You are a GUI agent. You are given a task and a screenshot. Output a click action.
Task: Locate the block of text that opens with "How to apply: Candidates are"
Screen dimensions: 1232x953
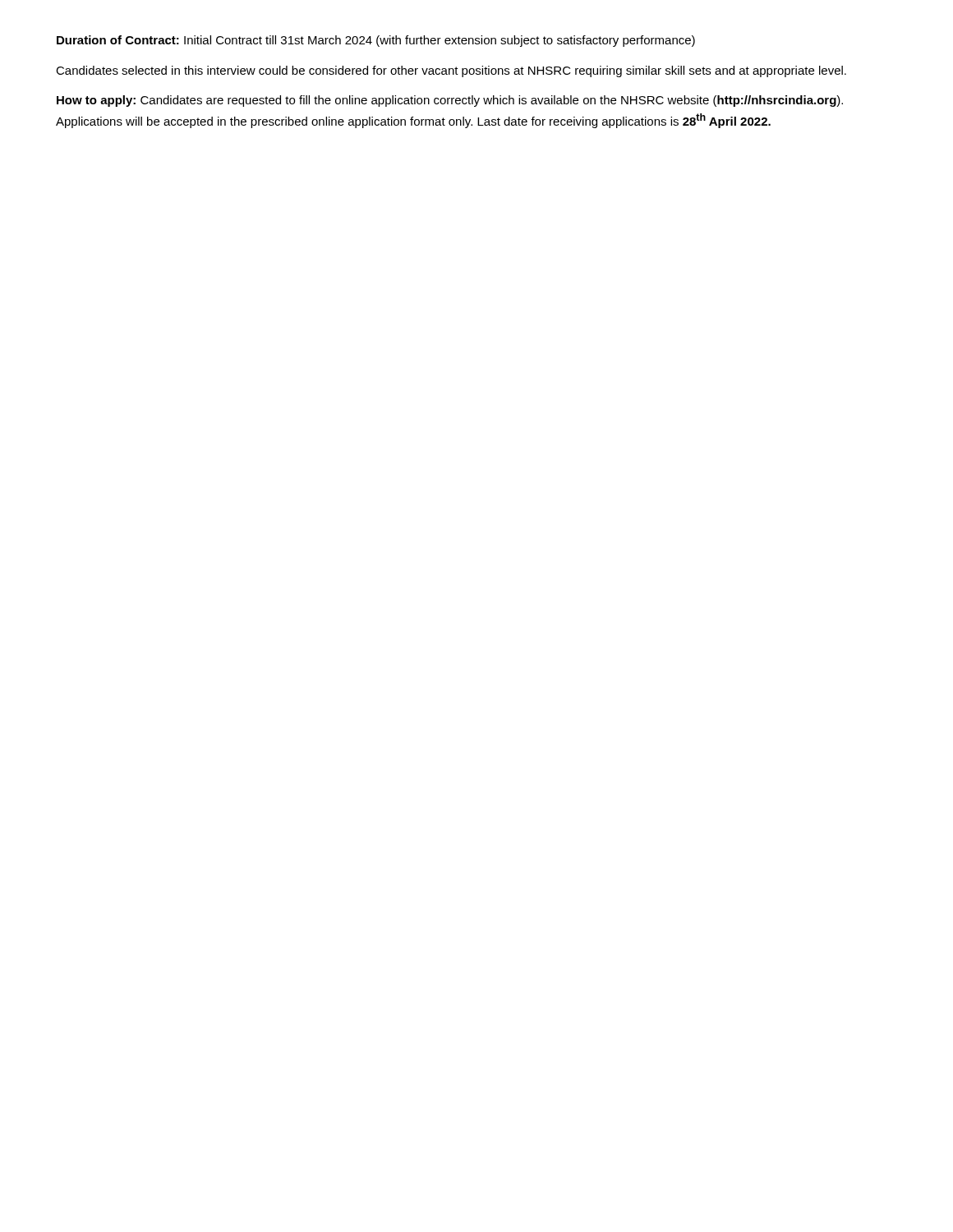pyautogui.click(x=450, y=110)
